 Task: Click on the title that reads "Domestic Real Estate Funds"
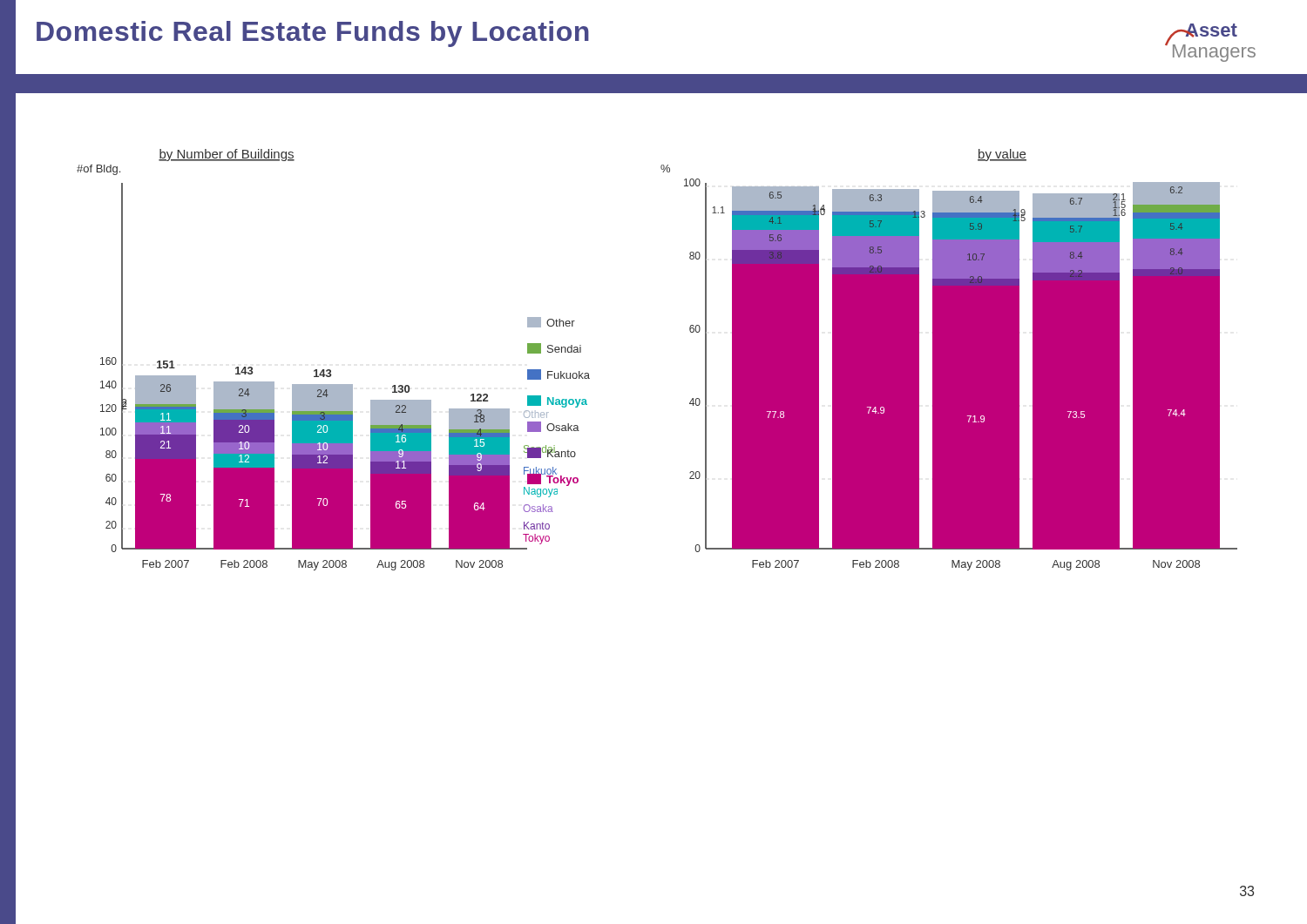[x=313, y=31]
